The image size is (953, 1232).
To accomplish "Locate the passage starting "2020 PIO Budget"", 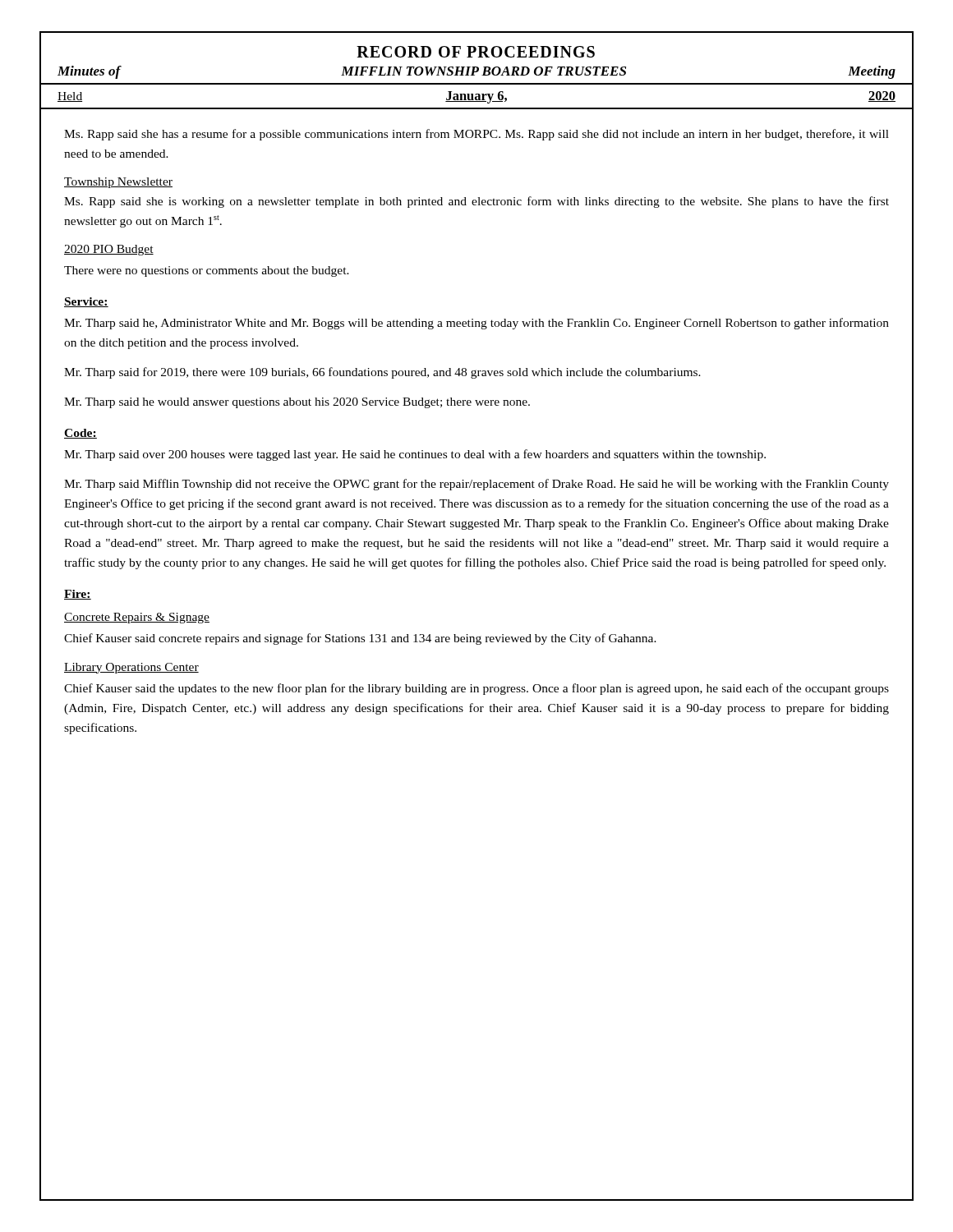I will [x=109, y=249].
